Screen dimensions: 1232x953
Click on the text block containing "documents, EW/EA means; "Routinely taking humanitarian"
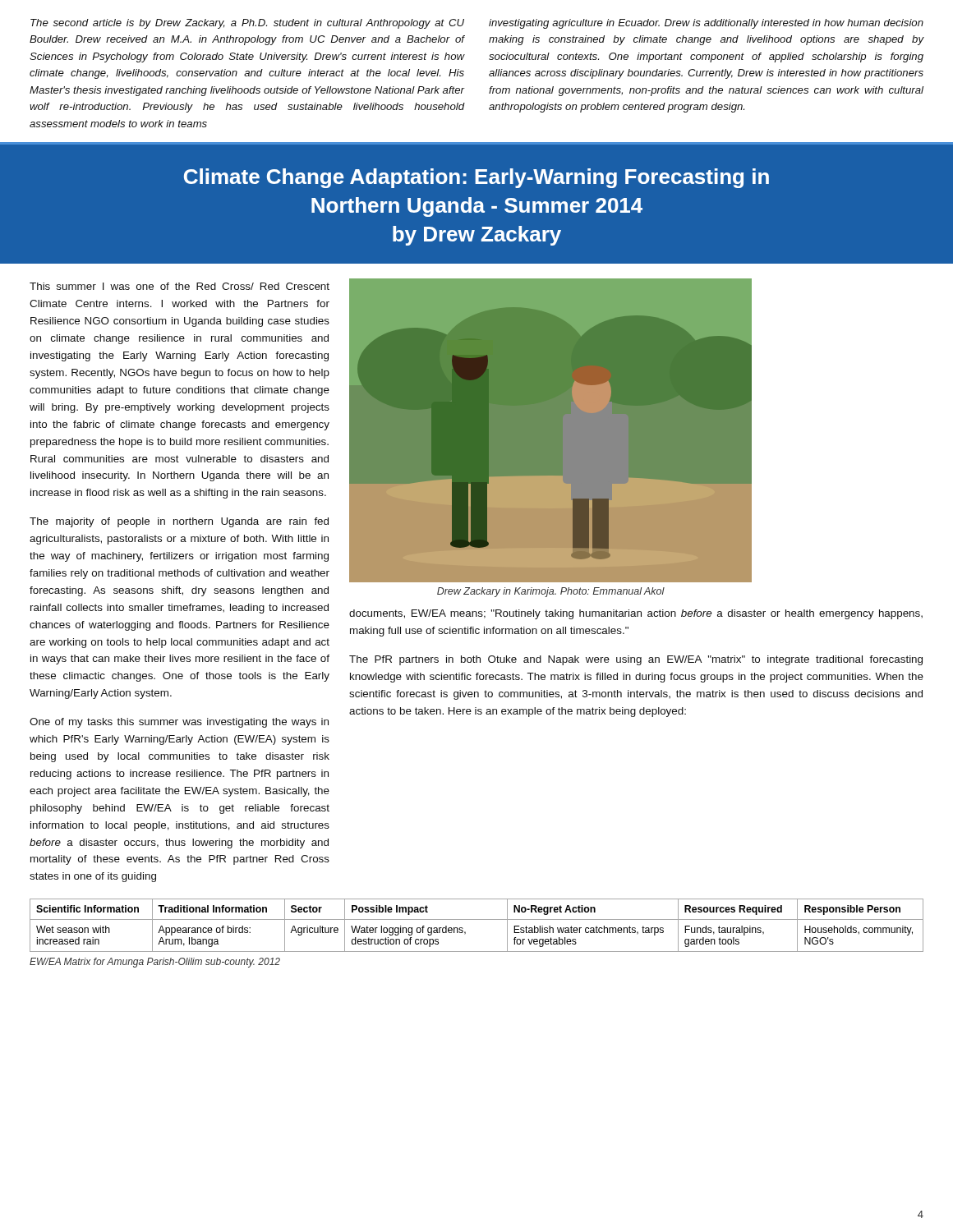(636, 663)
